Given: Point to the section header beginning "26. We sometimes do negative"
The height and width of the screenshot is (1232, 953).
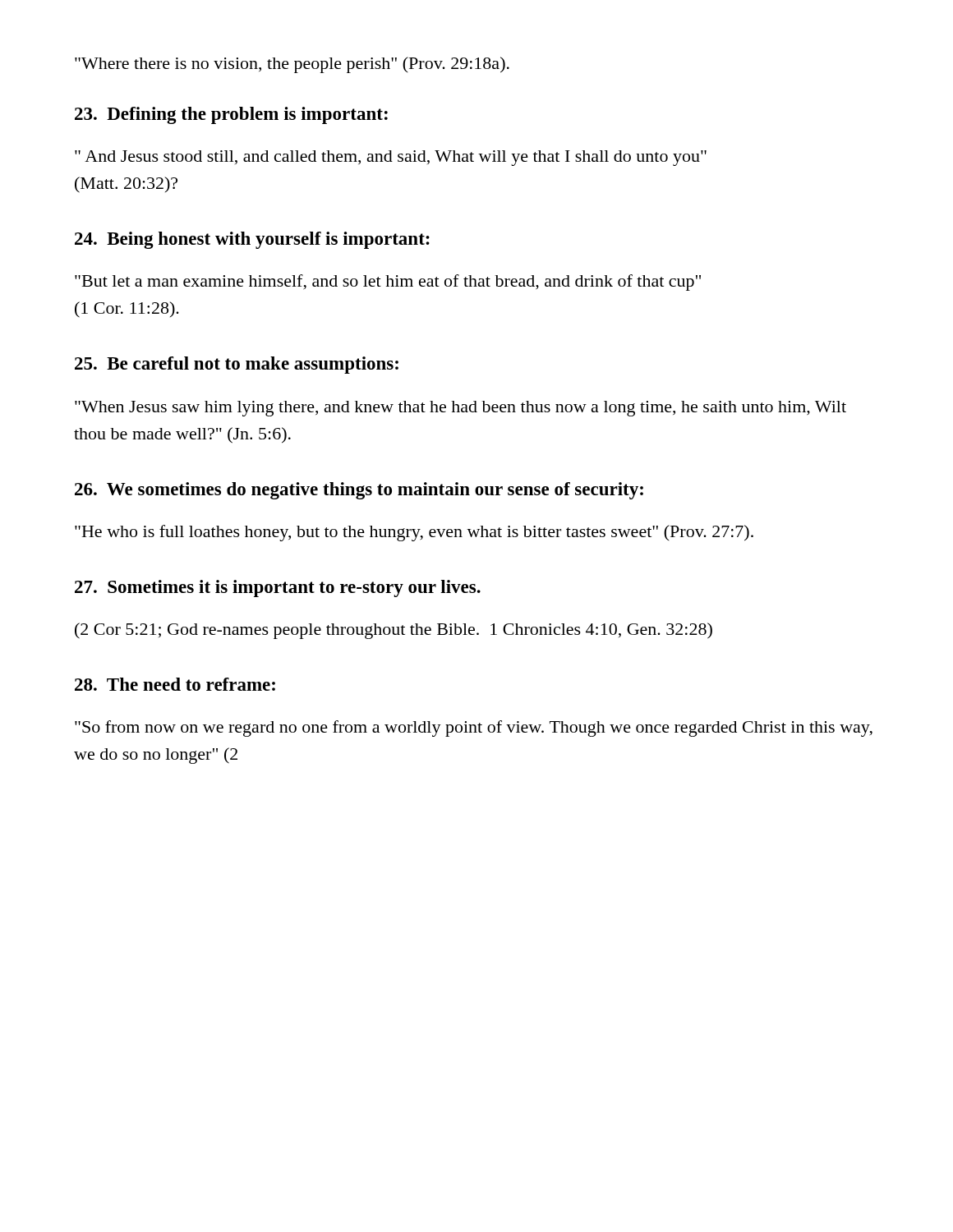Looking at the screenshot, I should click(359, 489).
